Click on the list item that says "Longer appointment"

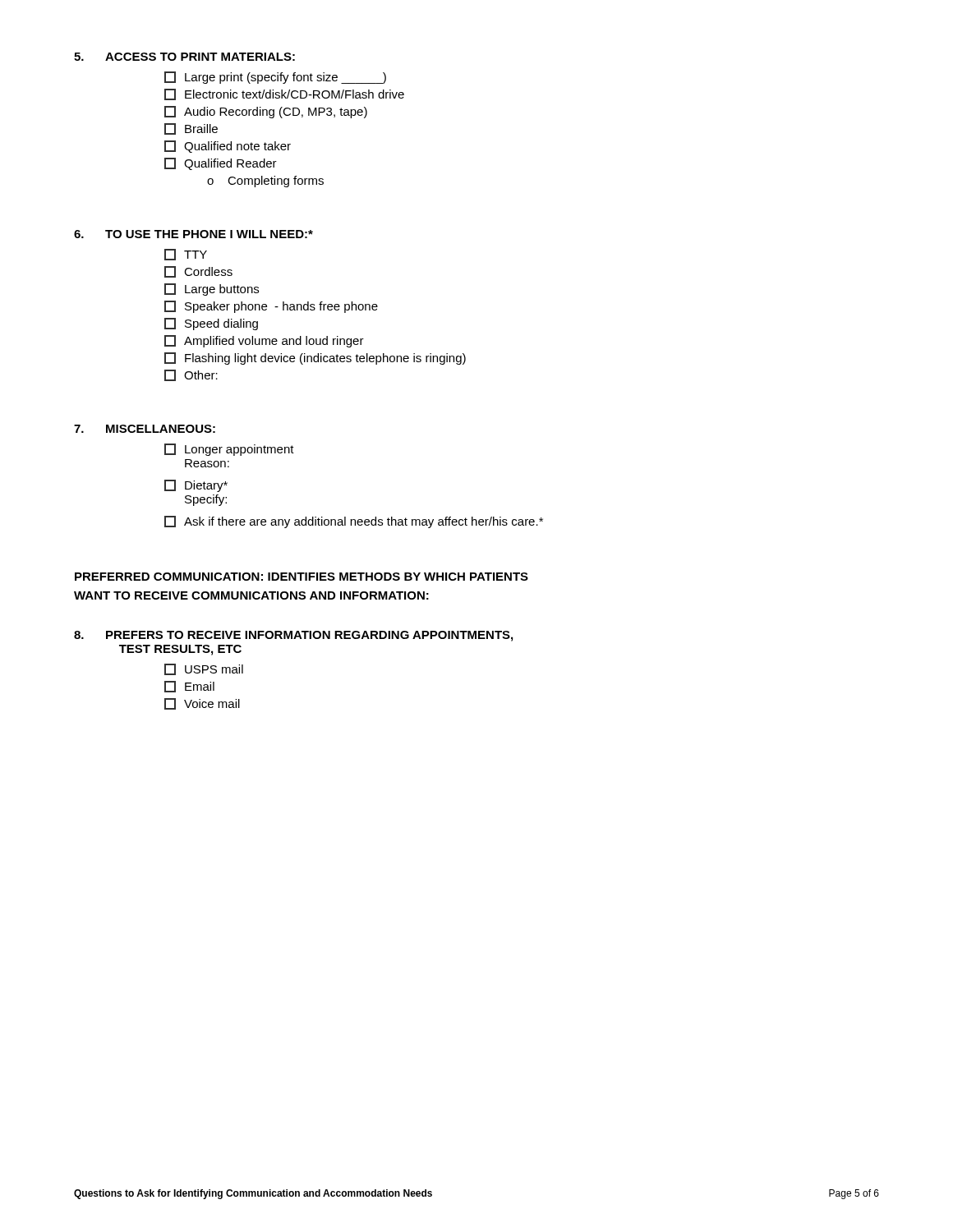pos(229,449)
